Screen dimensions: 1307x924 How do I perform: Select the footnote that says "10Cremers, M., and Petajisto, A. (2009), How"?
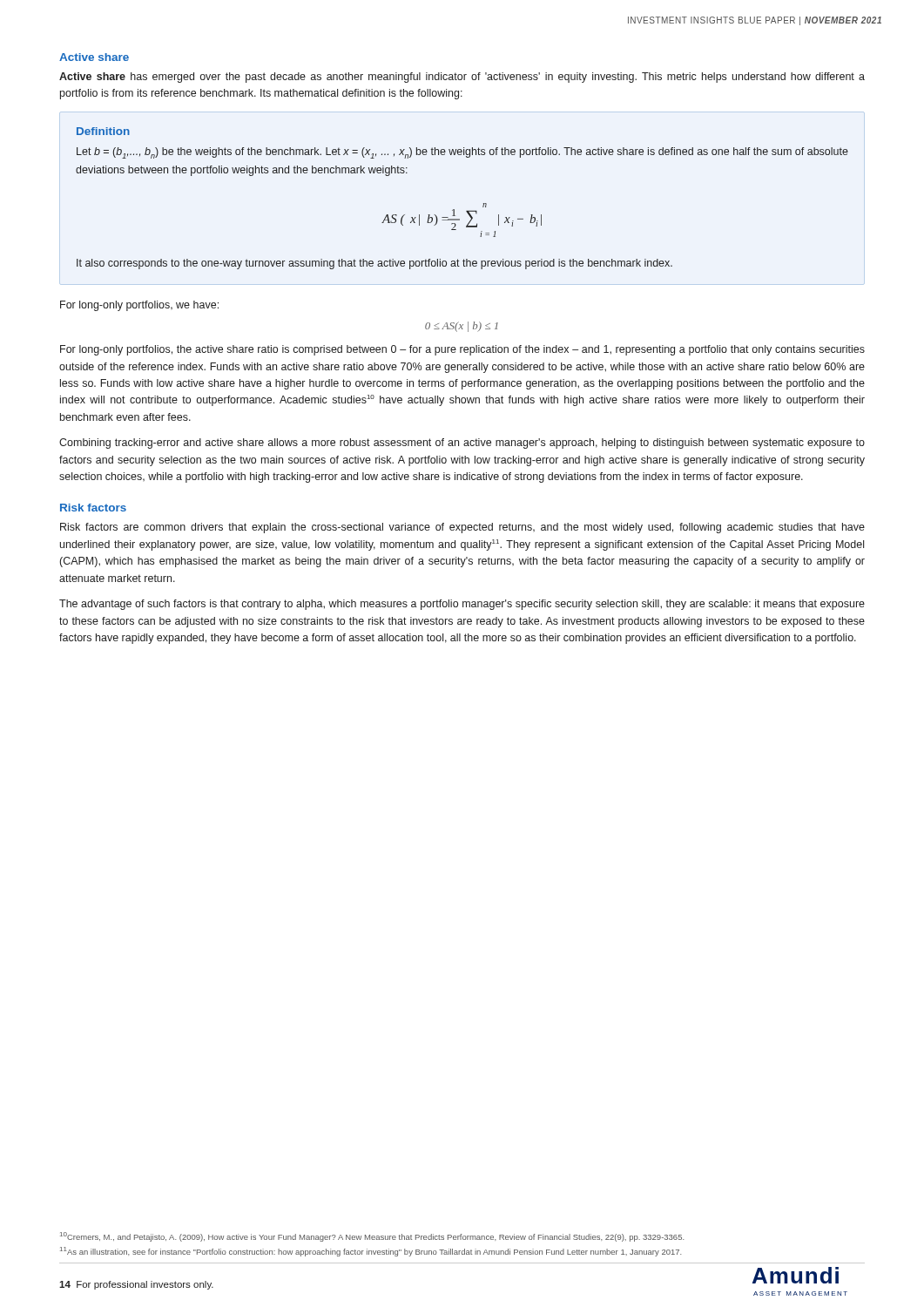(372, 1243)
